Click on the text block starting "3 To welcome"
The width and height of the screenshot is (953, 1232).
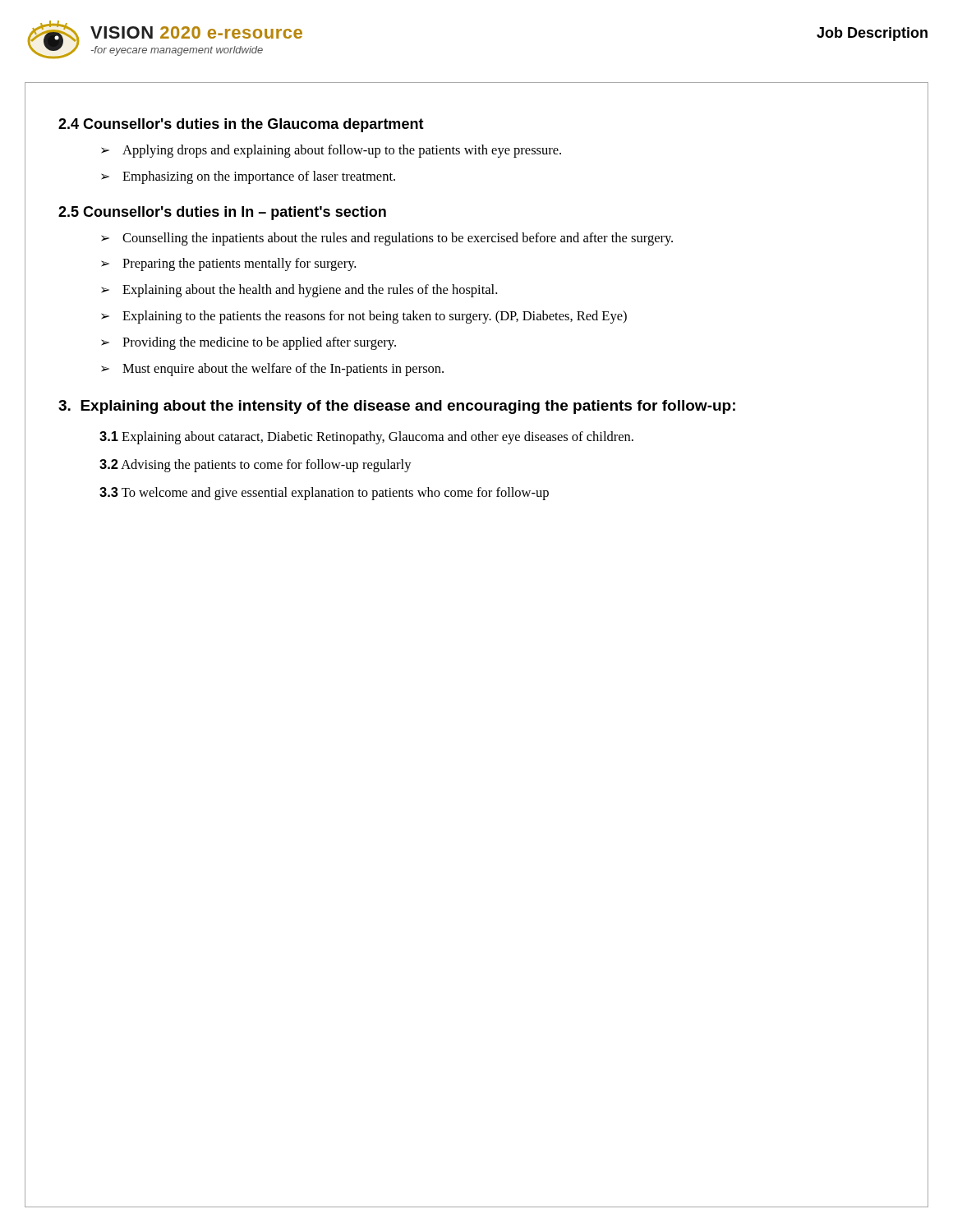[324, 492]
